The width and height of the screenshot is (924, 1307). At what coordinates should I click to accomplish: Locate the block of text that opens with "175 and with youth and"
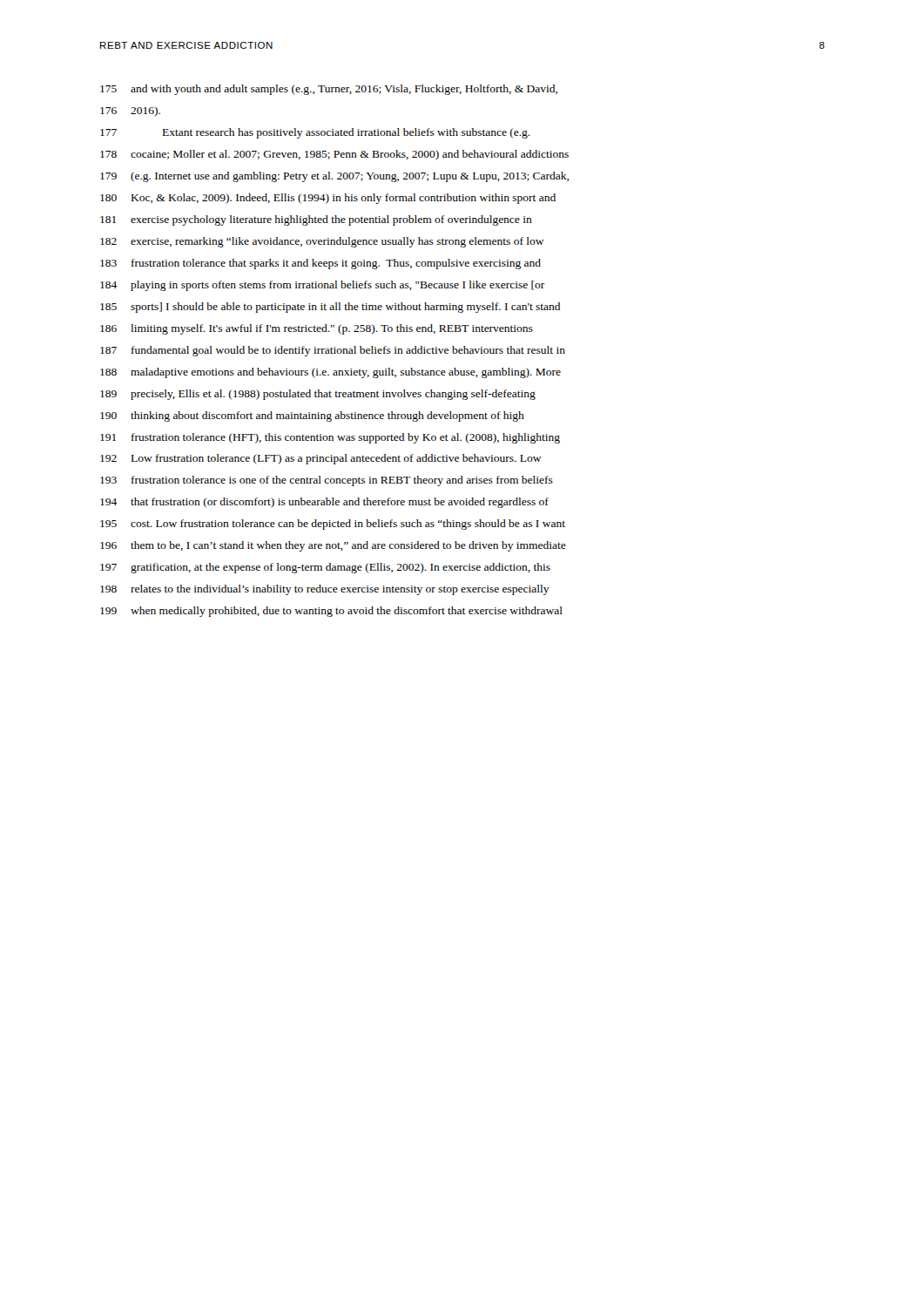462,100
